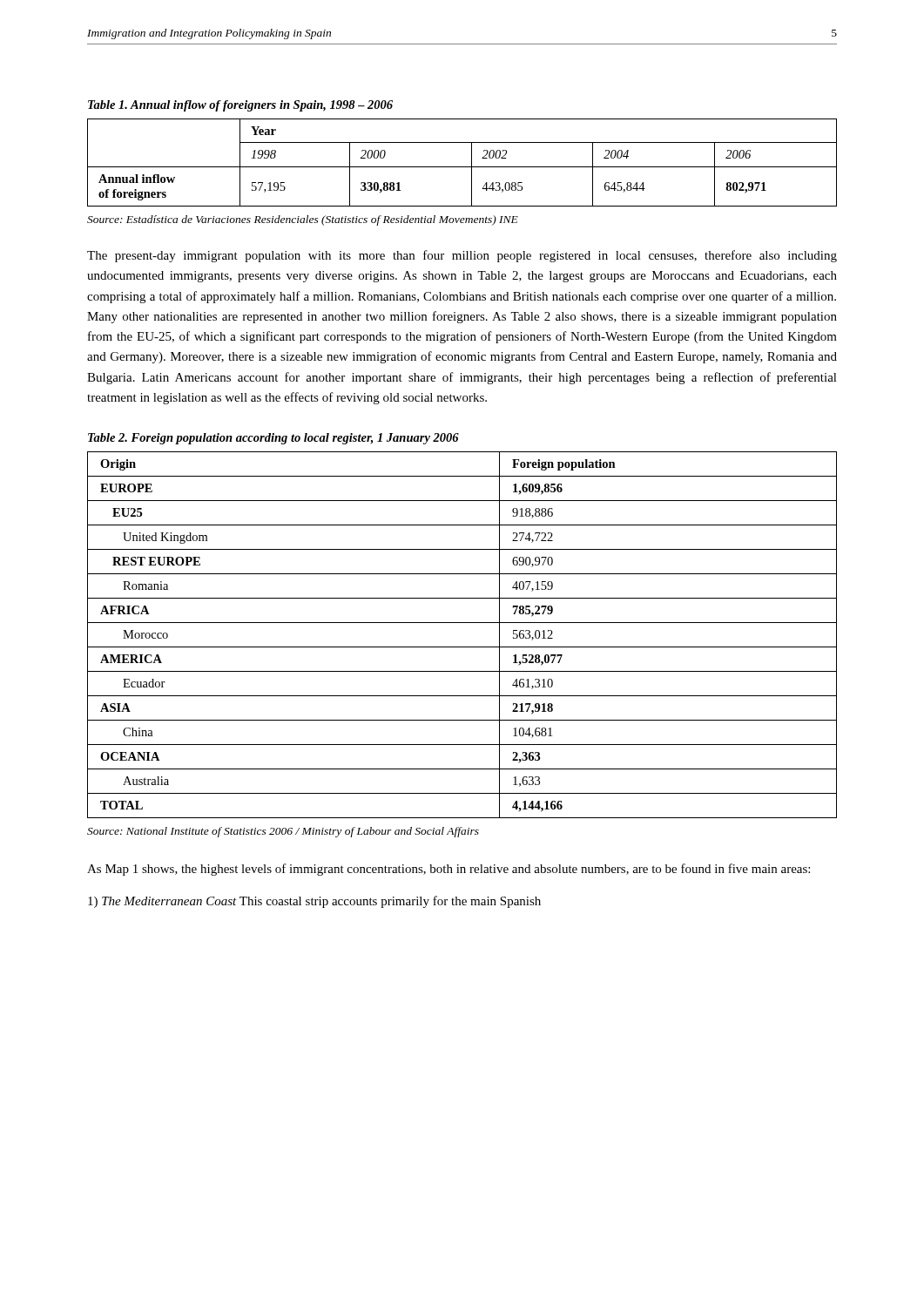Locate the text block that says "As Map 1 shows,"
The image size is (924, 1307).
(x=462, y=869)
